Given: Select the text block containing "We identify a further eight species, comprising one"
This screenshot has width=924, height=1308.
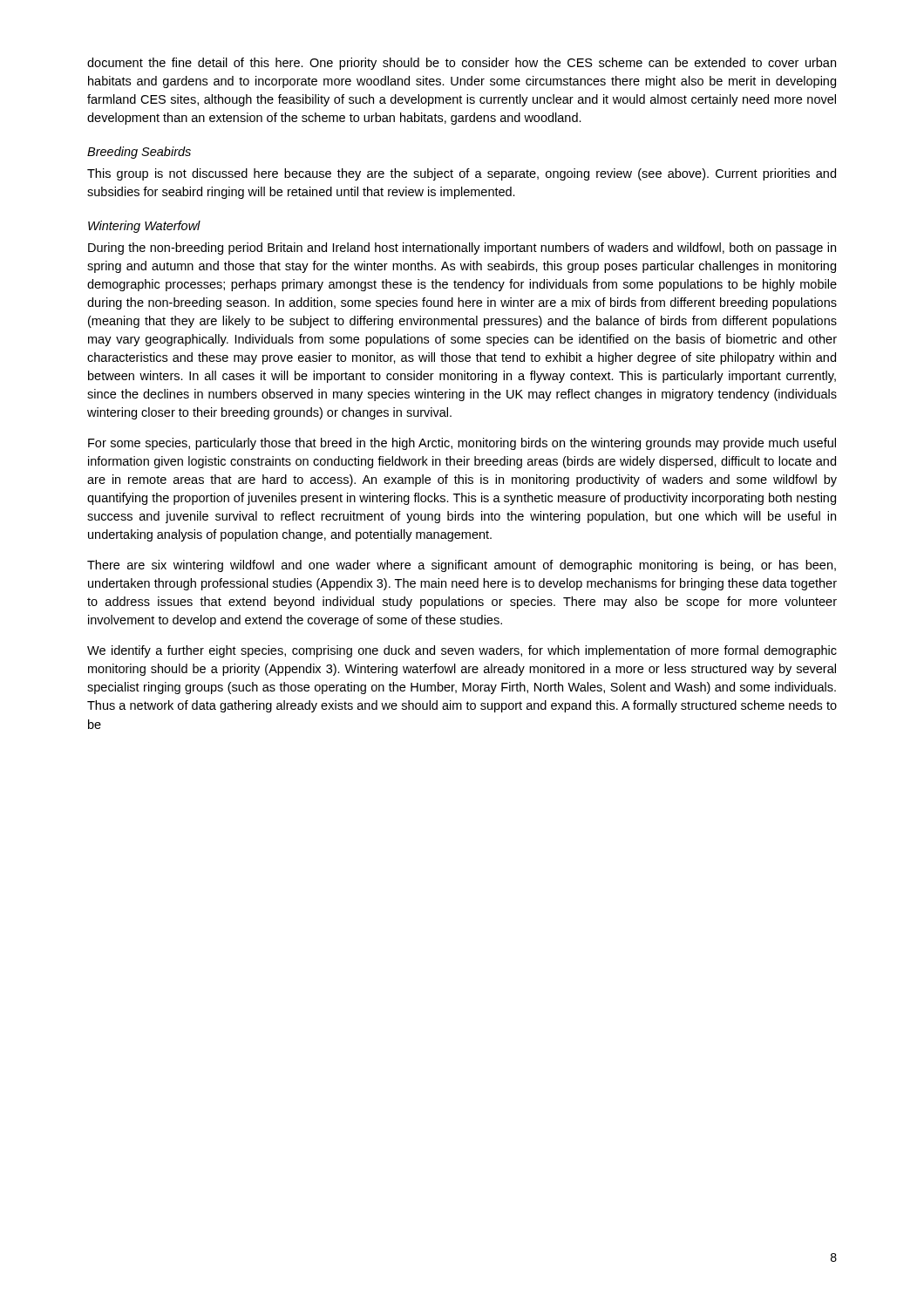Looking at the screenshot, I should (x=462, y=688).
